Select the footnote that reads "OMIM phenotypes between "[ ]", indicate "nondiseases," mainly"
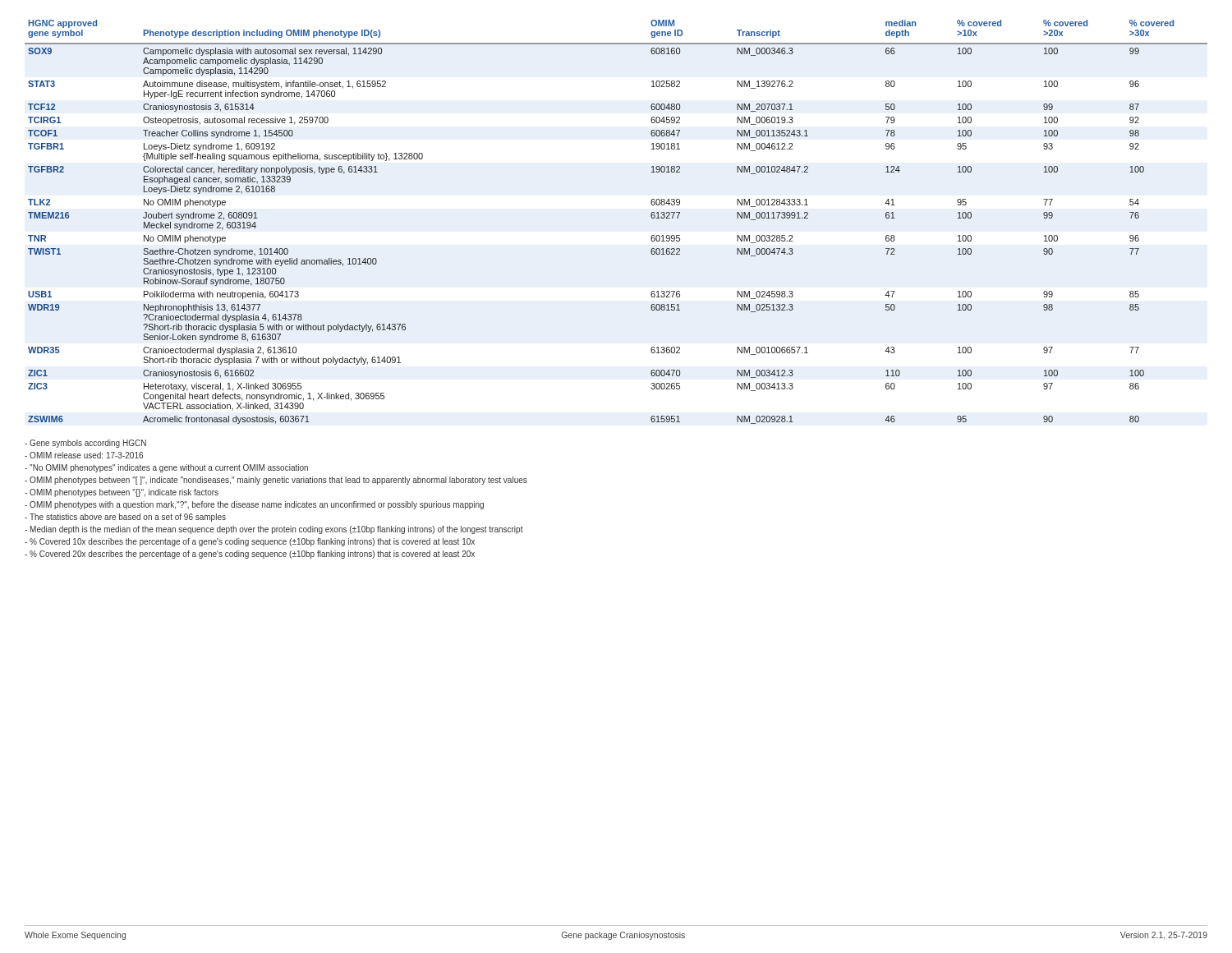The width and height of the screenshot is (1232, 953). 276,480
